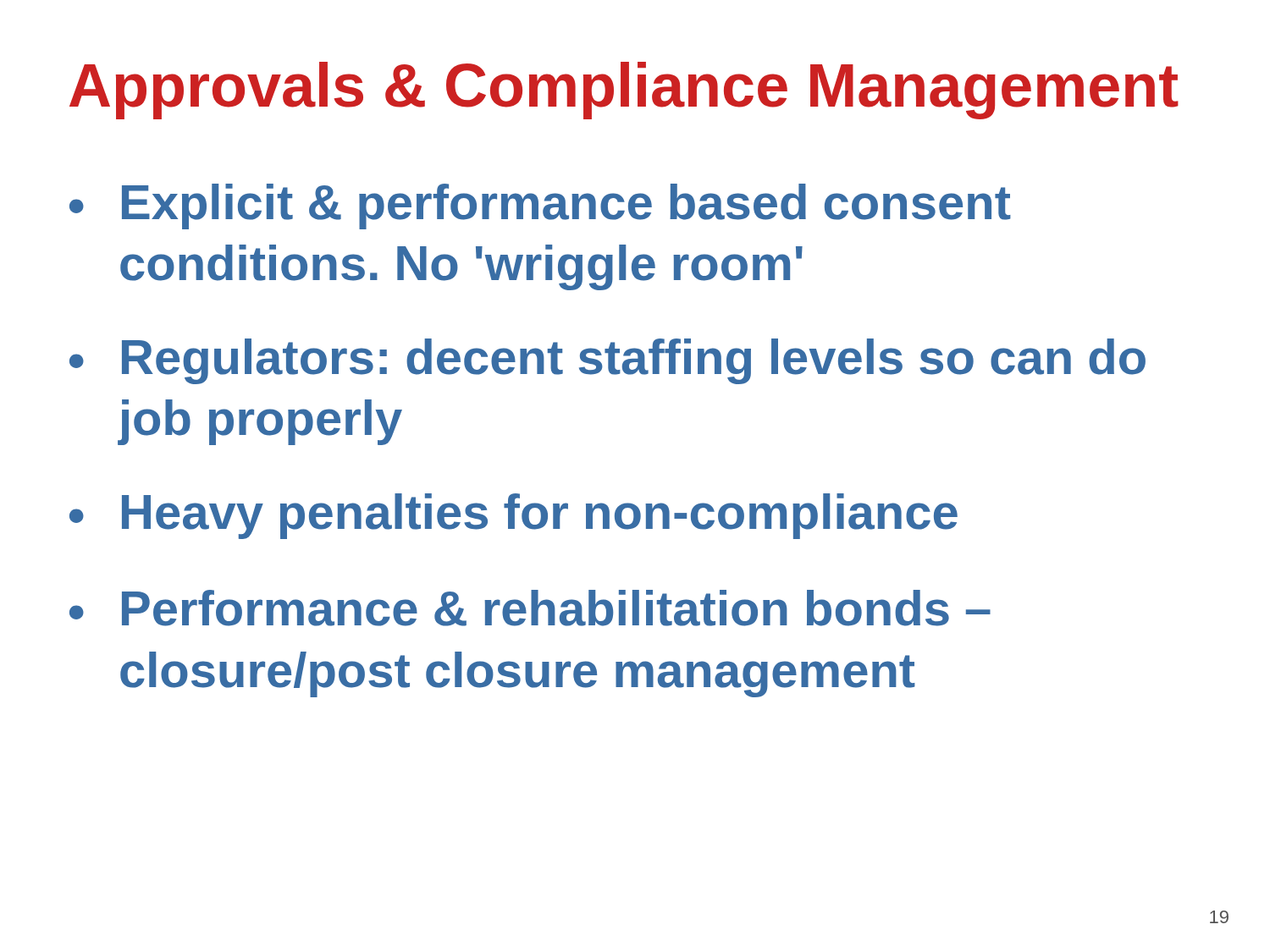1270x952 pixels.
Task: Where does it say "• Heavy penalties for non-compliance"?
Action: 635,514
